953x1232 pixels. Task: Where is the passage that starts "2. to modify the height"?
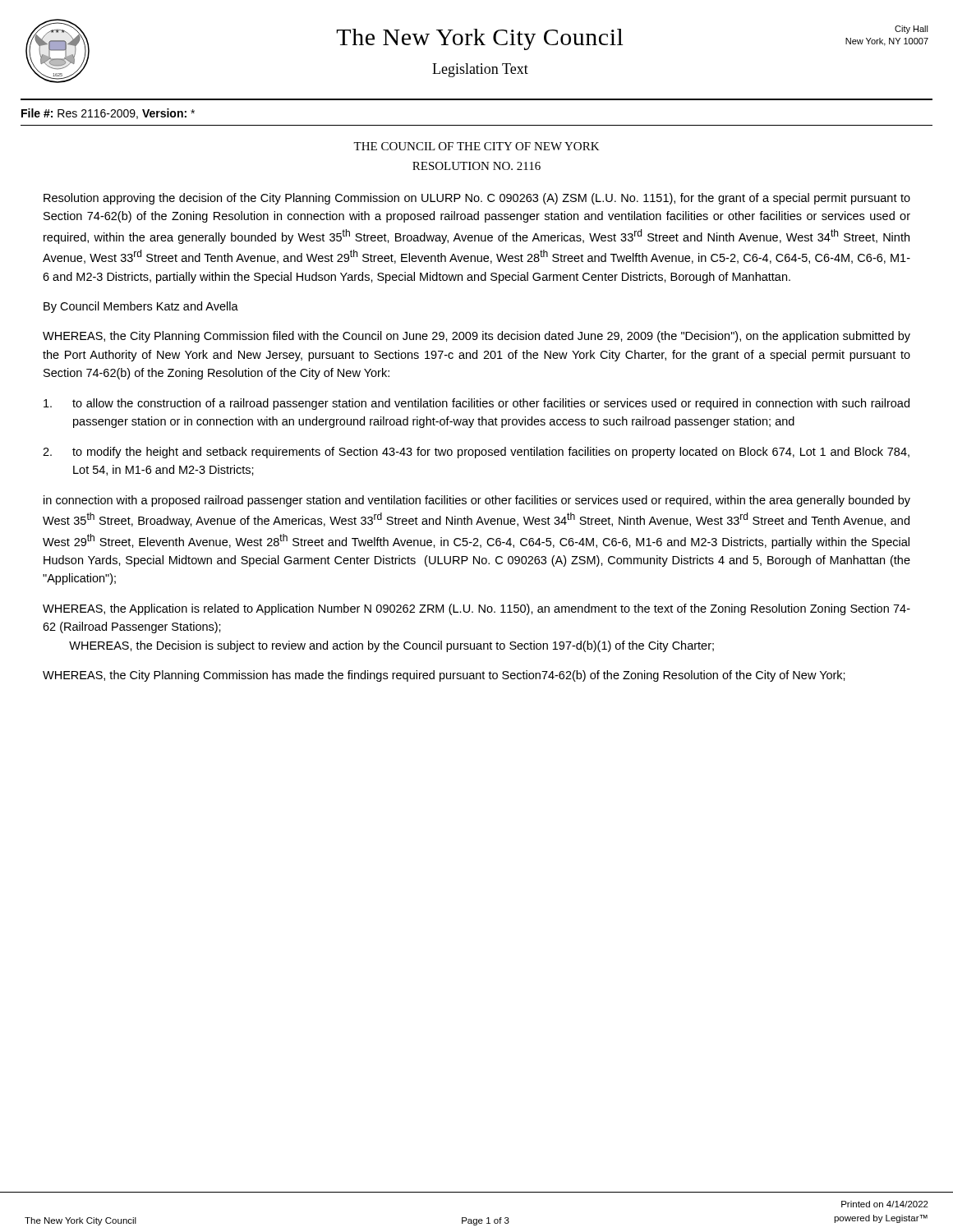pos(476,461)
